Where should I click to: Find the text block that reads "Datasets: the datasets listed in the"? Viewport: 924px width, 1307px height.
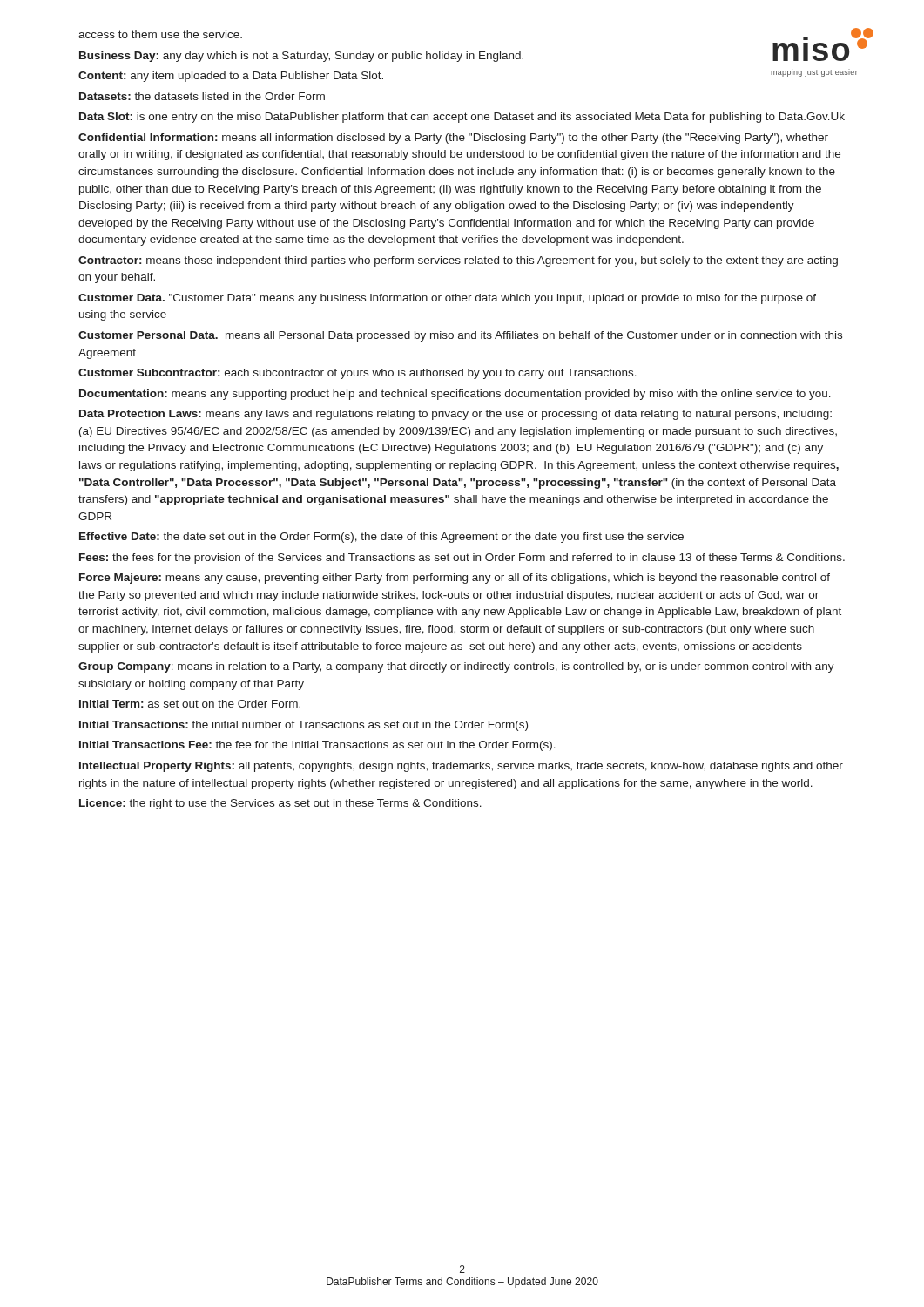coord(202,96)
